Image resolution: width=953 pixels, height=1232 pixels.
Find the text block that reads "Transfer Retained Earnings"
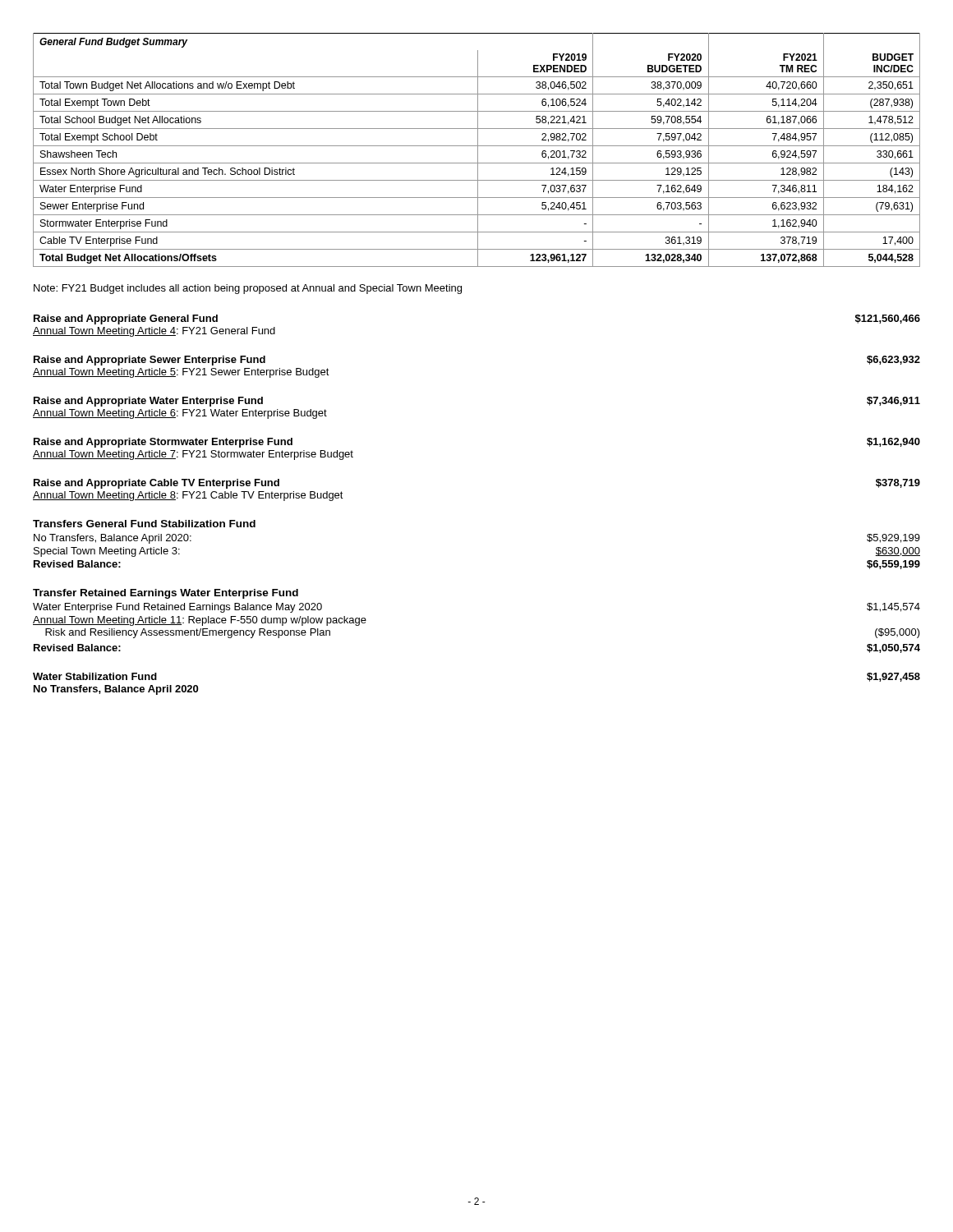click(x=166, y=594)
